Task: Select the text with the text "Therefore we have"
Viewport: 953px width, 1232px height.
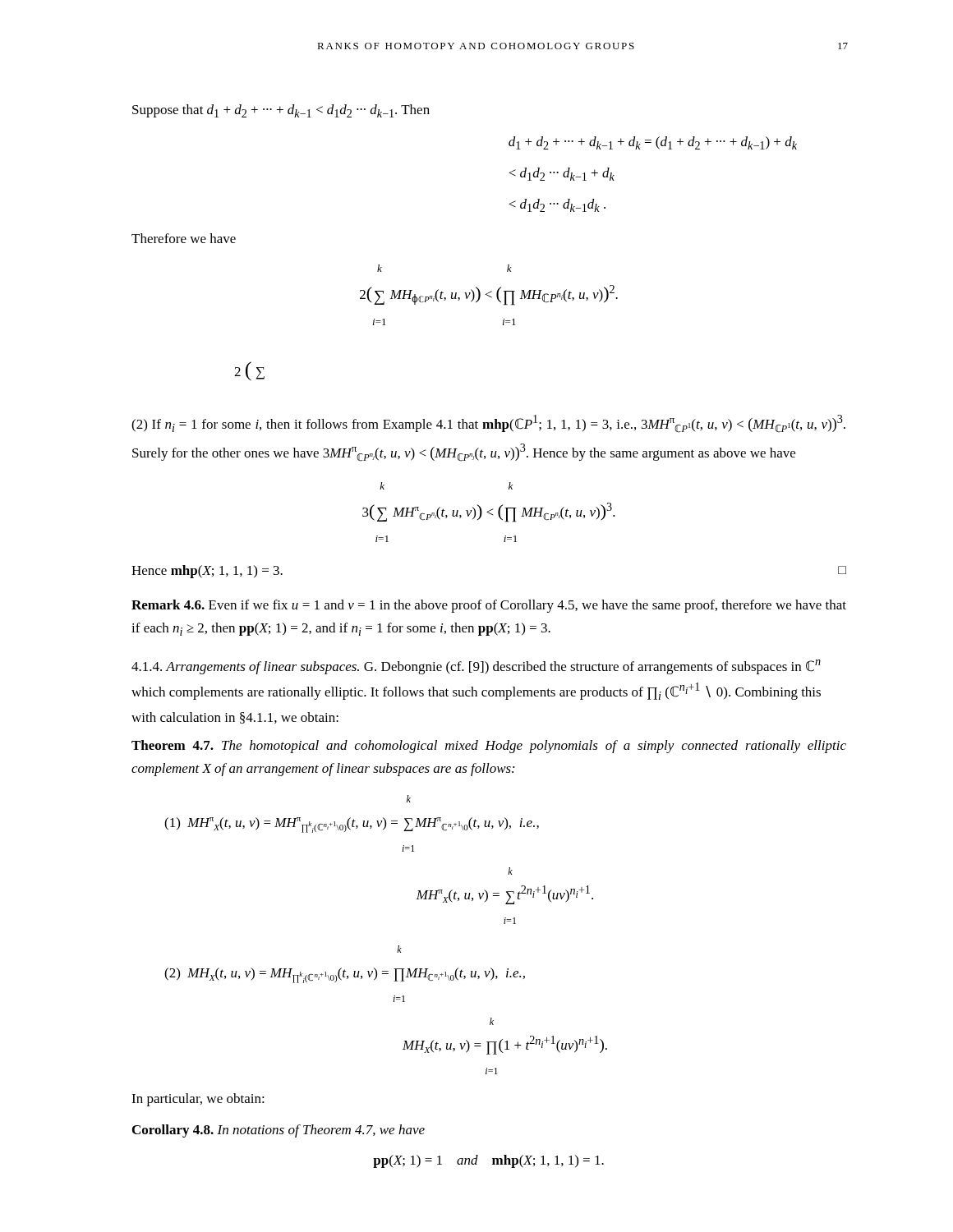Action: [184, 239]
